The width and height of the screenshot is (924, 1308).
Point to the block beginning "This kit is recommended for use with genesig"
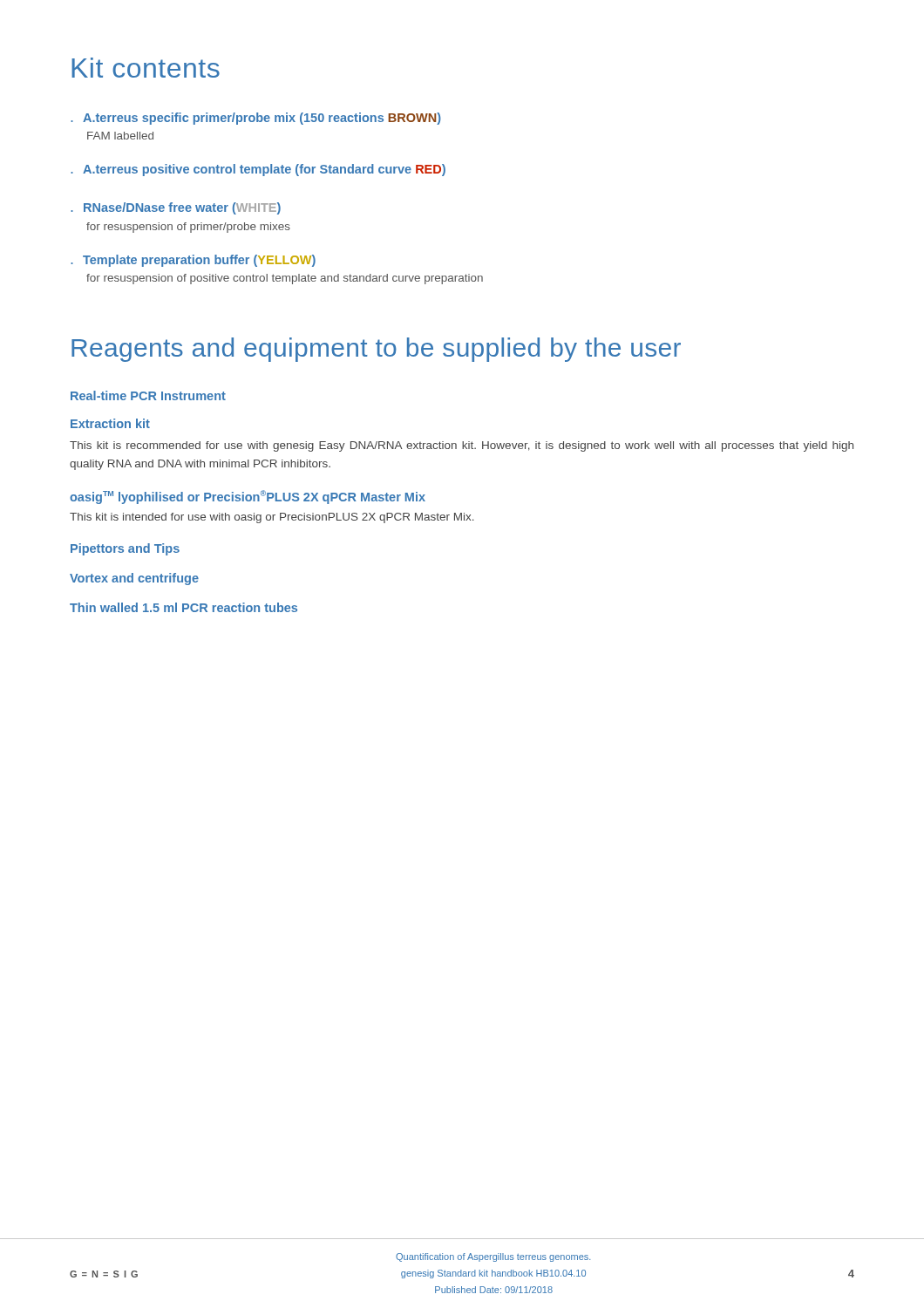462,455
